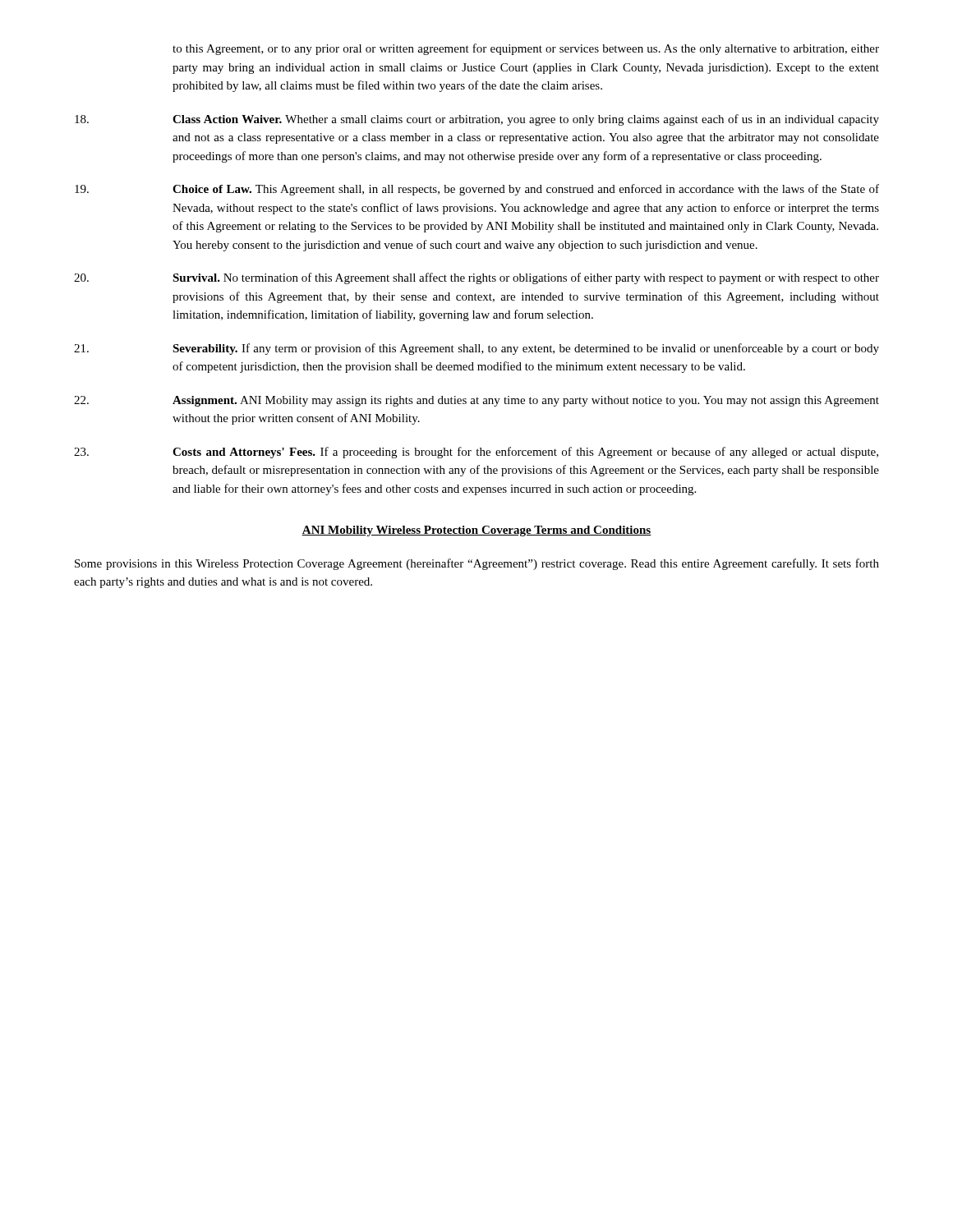Find the block on this page that starts "to this Agreement, or to any prior oral"
The width and height of the screenshot is (953, 1232).
[476, 67]
